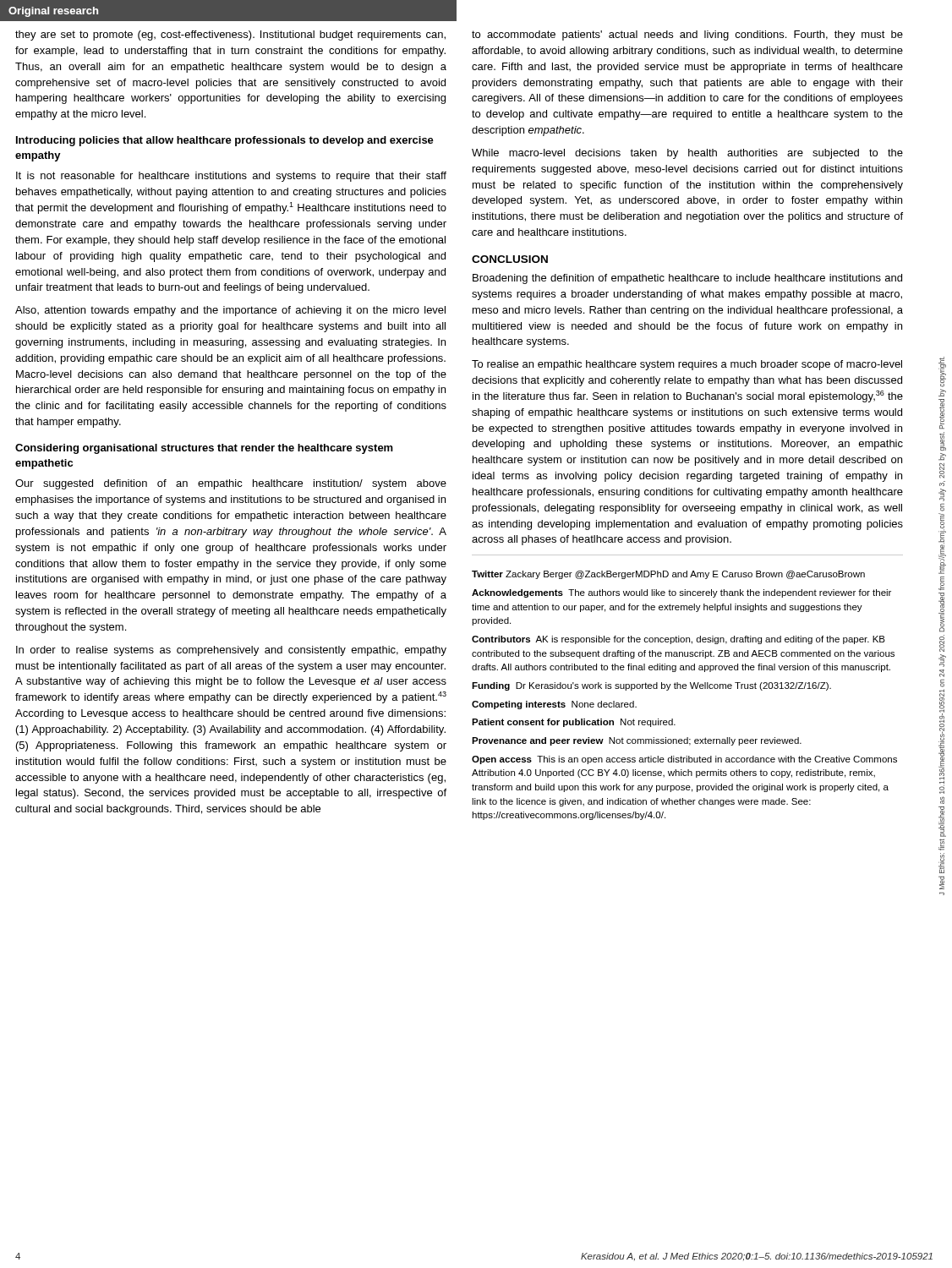
Task: Find the text block containing "While macro-level decisions taken by health"
Action: pyautogui.click(x=687, y=193)
